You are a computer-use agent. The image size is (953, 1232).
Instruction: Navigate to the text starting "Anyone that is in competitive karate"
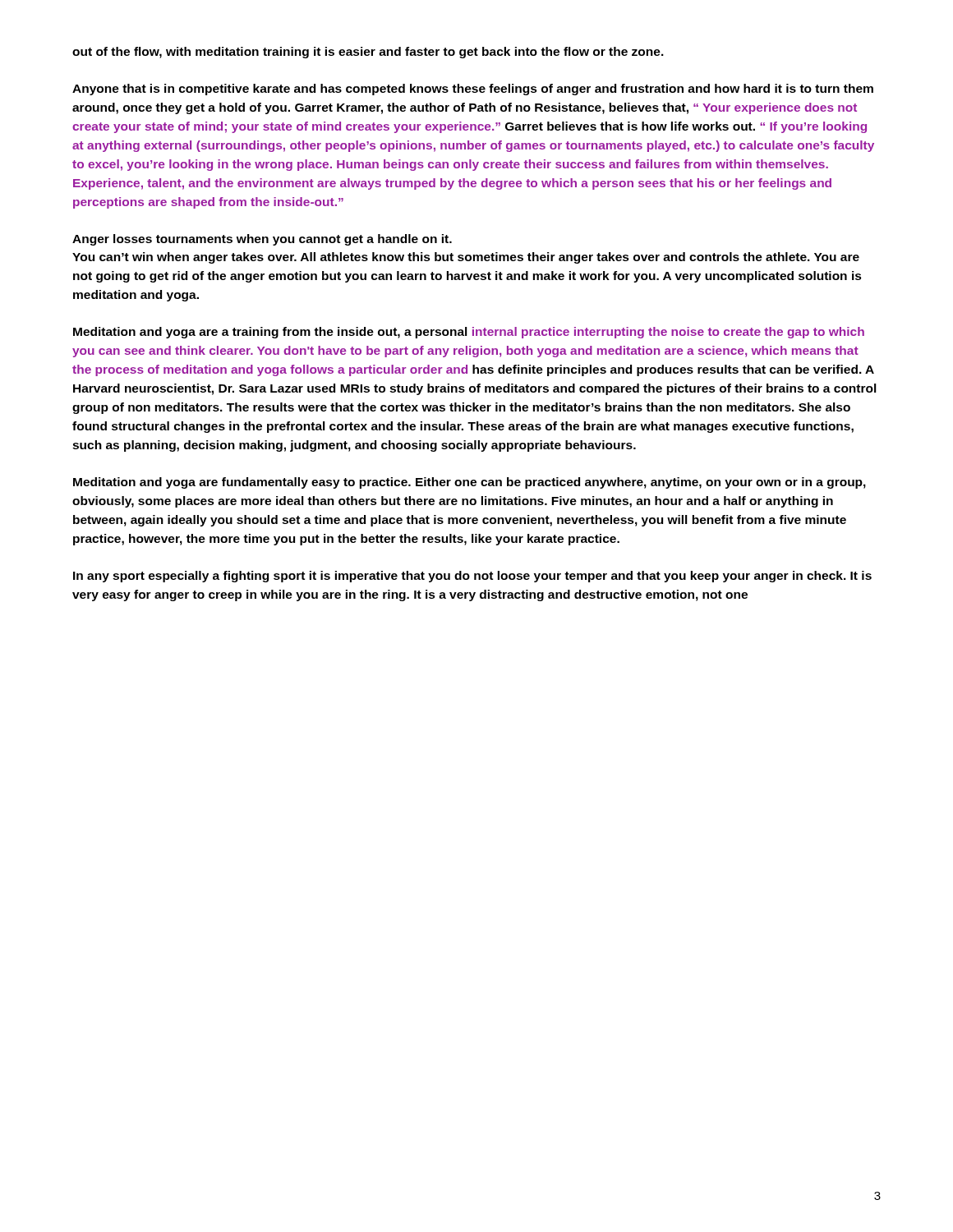coord(473,145)
